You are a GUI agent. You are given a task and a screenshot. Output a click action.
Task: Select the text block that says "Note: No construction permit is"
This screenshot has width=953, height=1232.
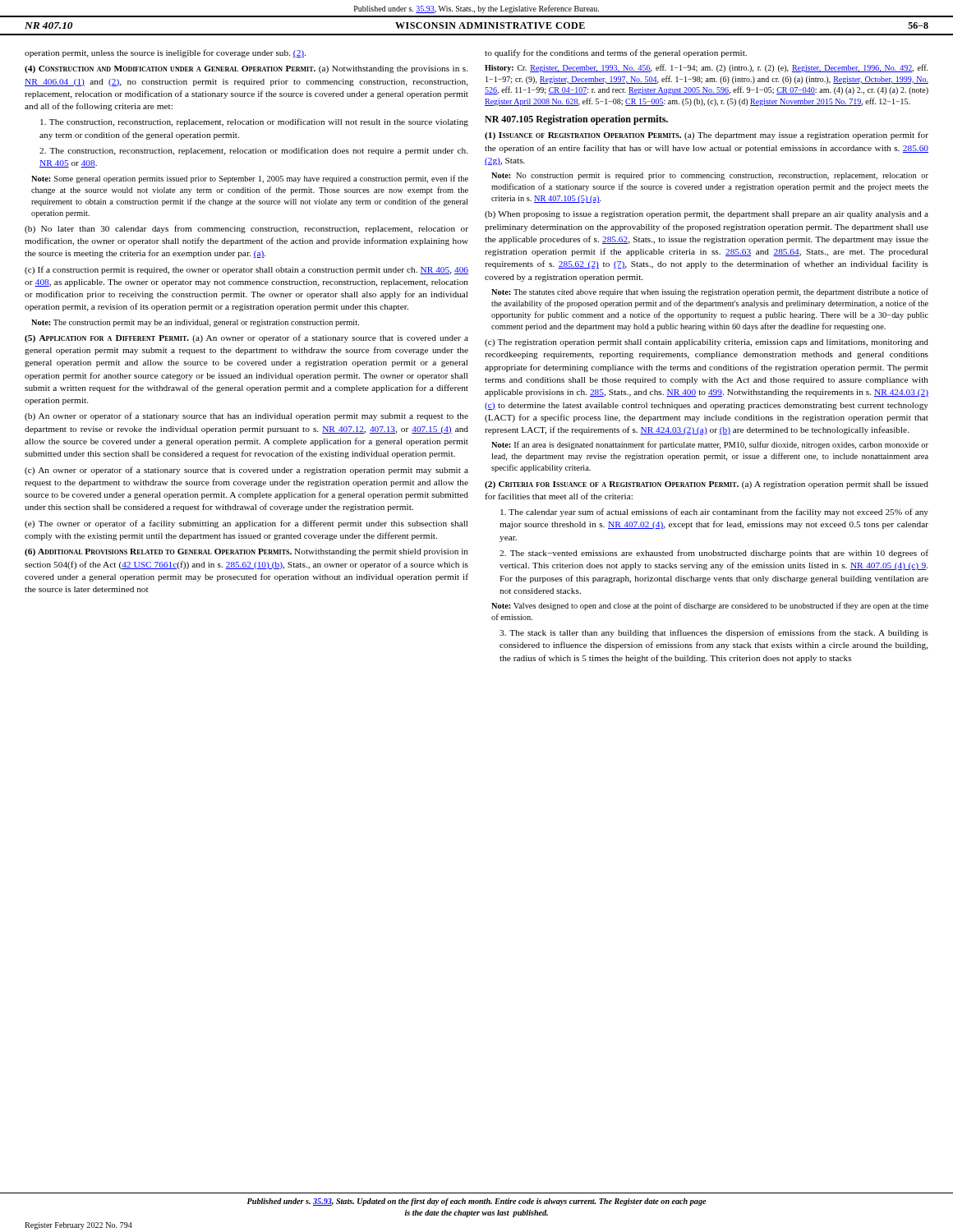point(710,187)
